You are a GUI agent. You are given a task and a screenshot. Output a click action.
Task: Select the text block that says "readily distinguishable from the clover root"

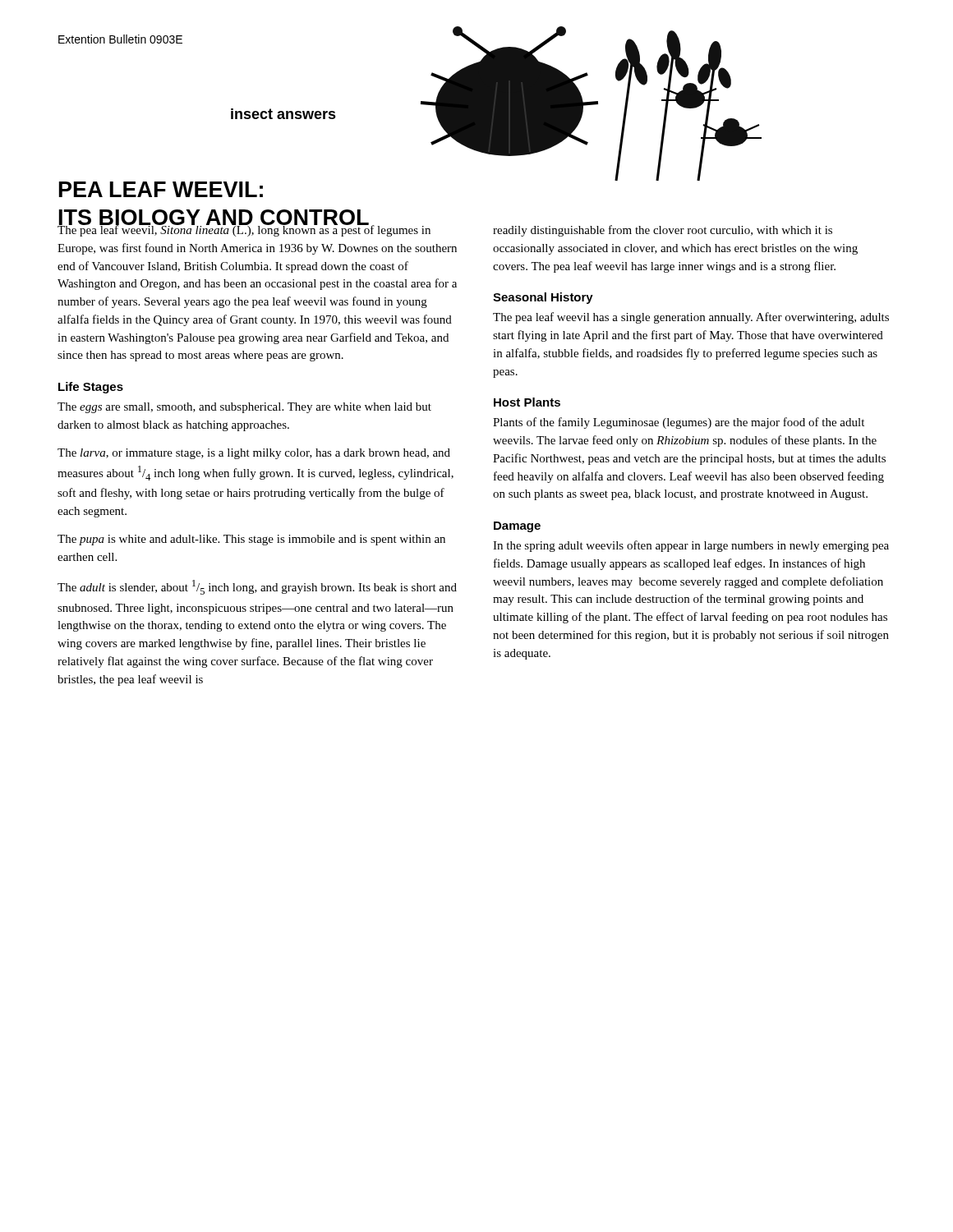click(x=675, y=248)
